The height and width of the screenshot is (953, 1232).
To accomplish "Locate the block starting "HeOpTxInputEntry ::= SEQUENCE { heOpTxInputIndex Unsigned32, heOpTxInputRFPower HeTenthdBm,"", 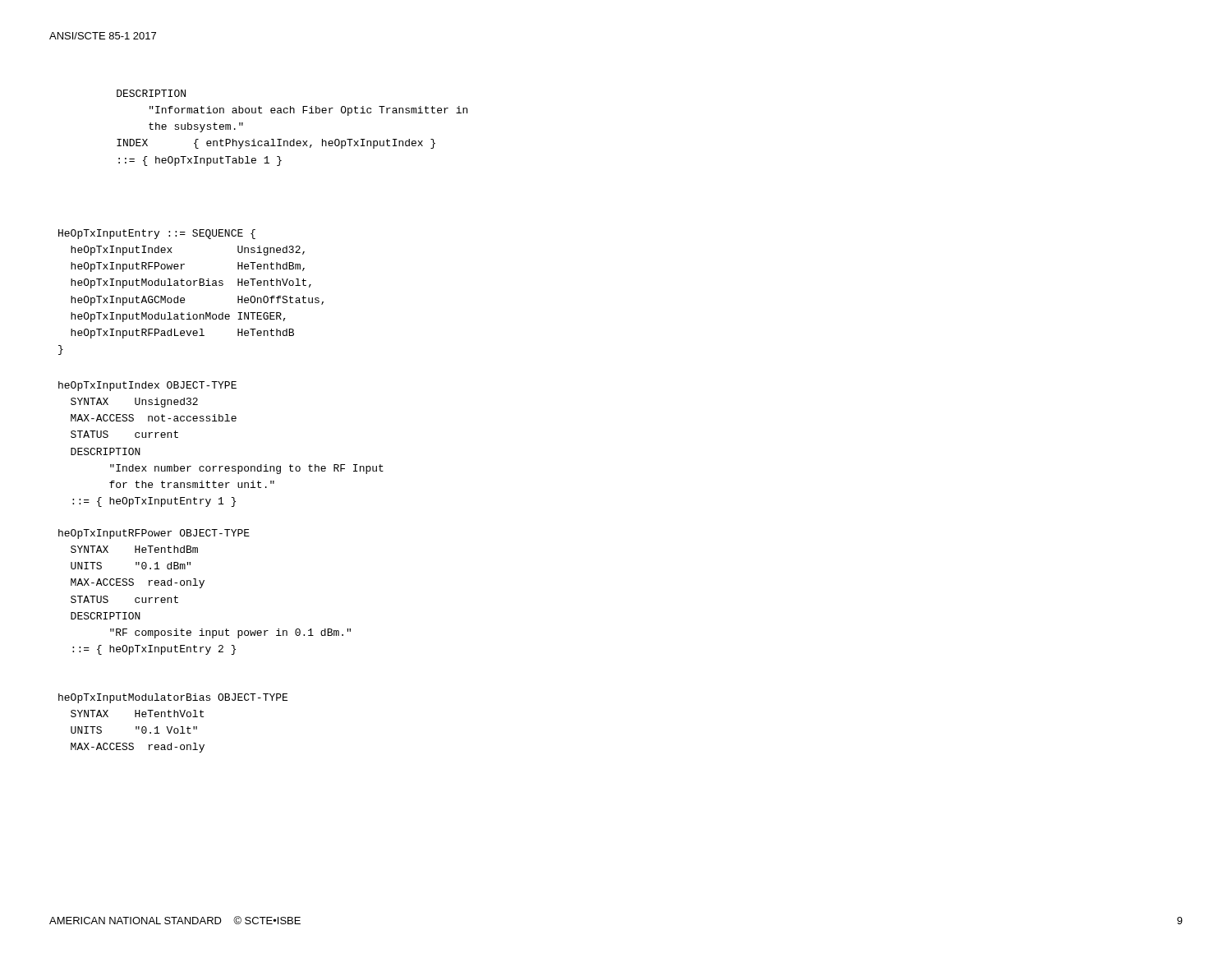I will point(192,292).
